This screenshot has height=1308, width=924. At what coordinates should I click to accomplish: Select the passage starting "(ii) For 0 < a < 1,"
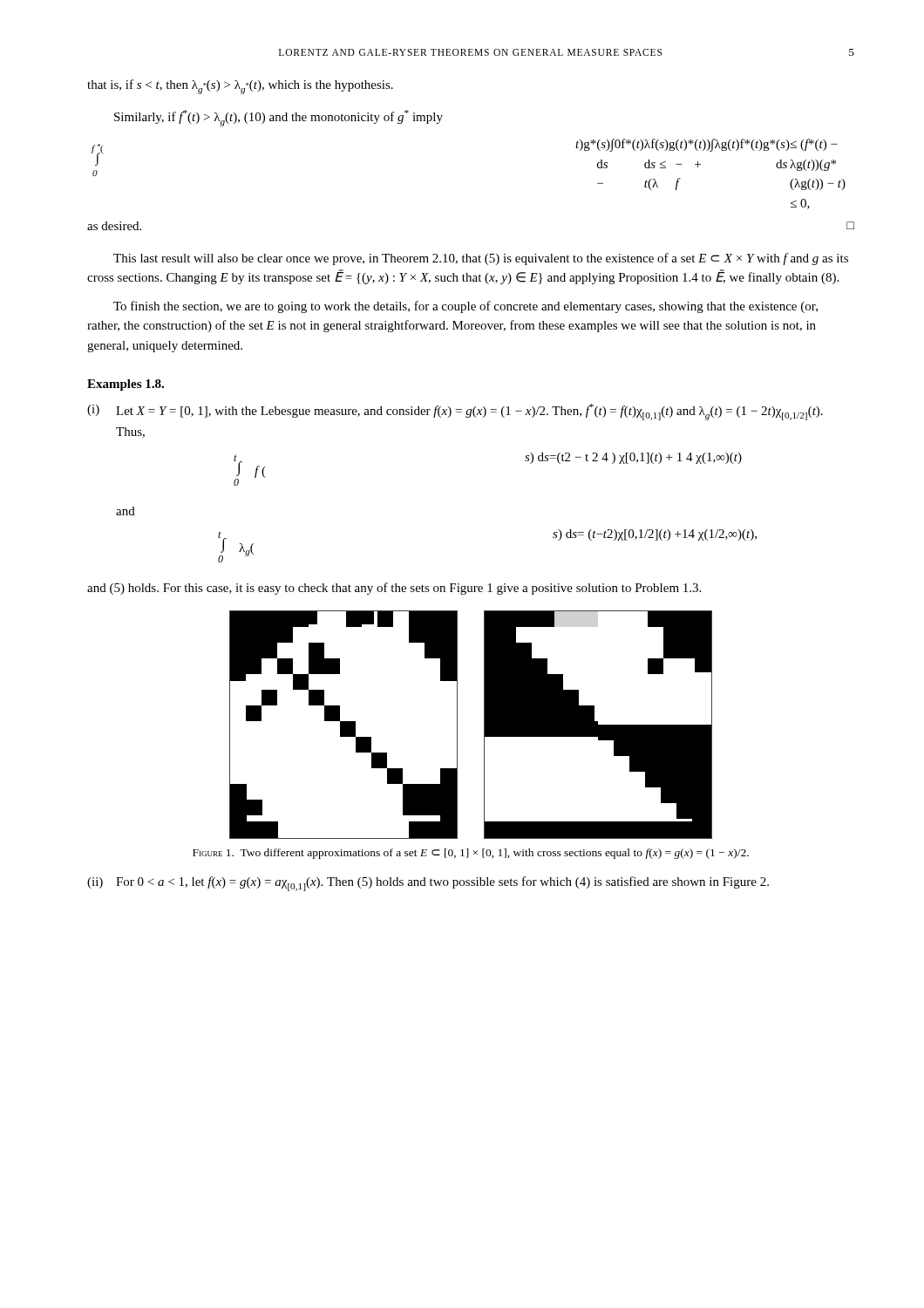[x=471, y=883]
